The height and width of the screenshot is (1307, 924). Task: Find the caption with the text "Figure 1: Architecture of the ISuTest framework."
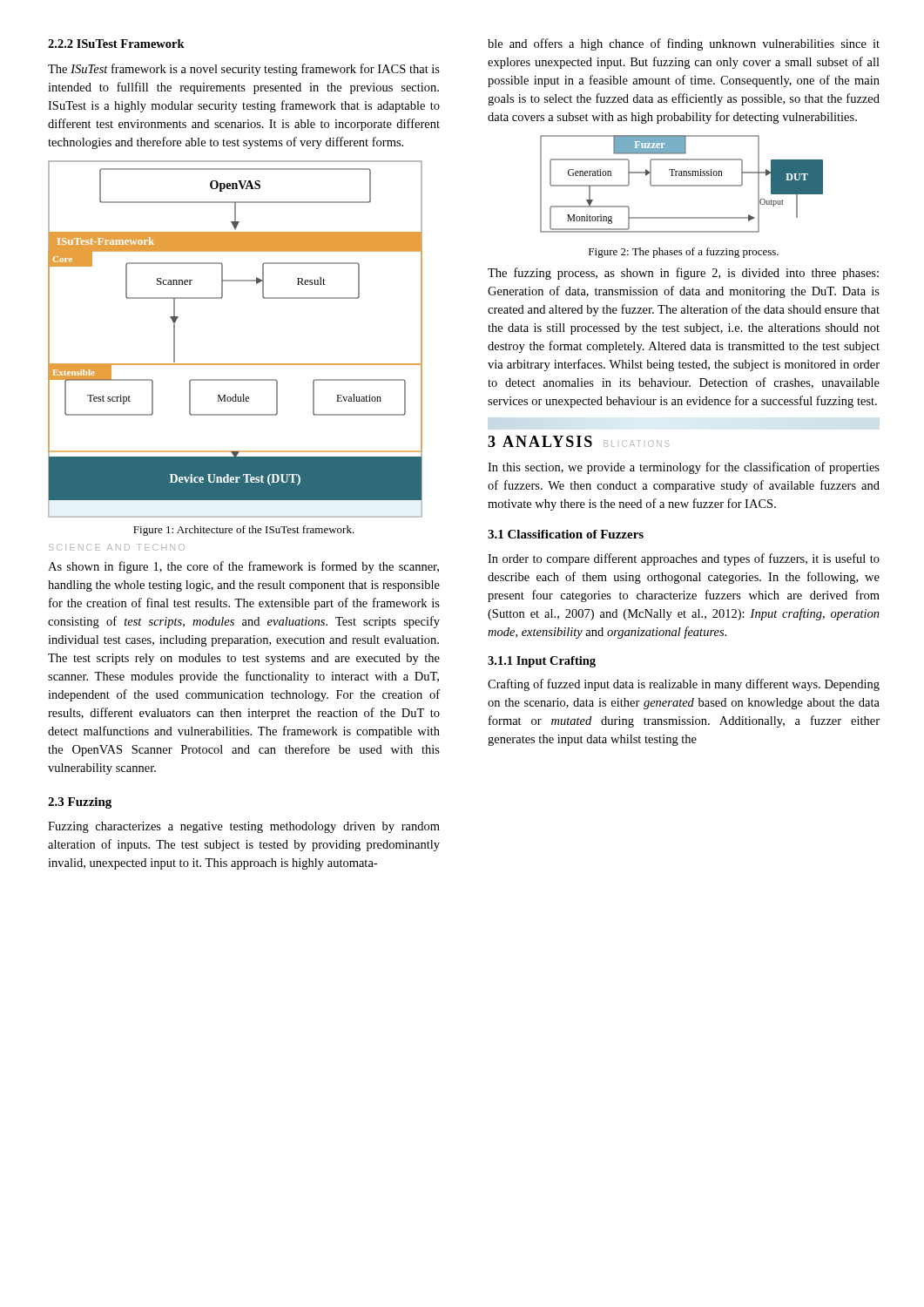point(244,530)
